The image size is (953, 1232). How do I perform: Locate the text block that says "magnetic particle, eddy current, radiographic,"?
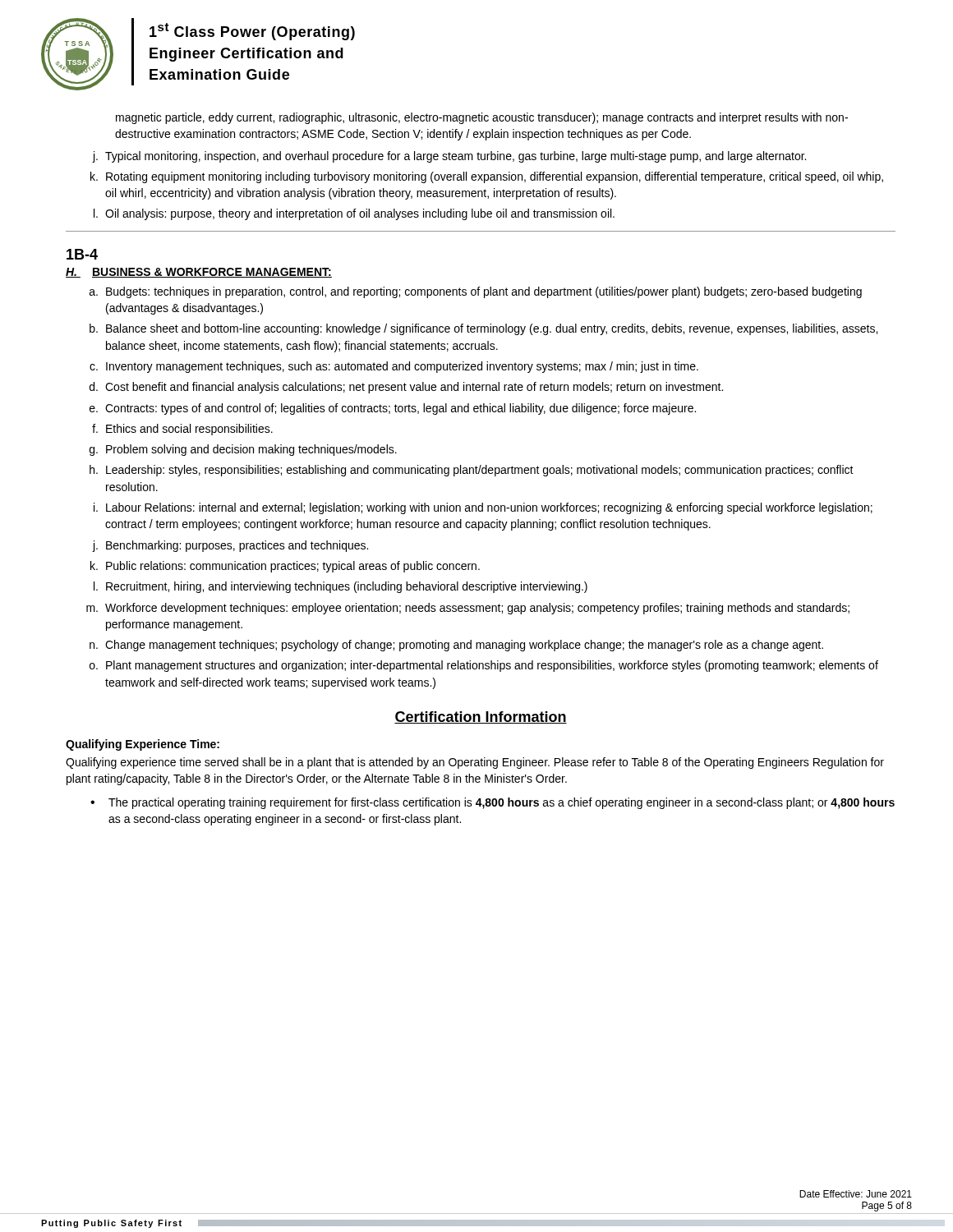pos(482,126)
